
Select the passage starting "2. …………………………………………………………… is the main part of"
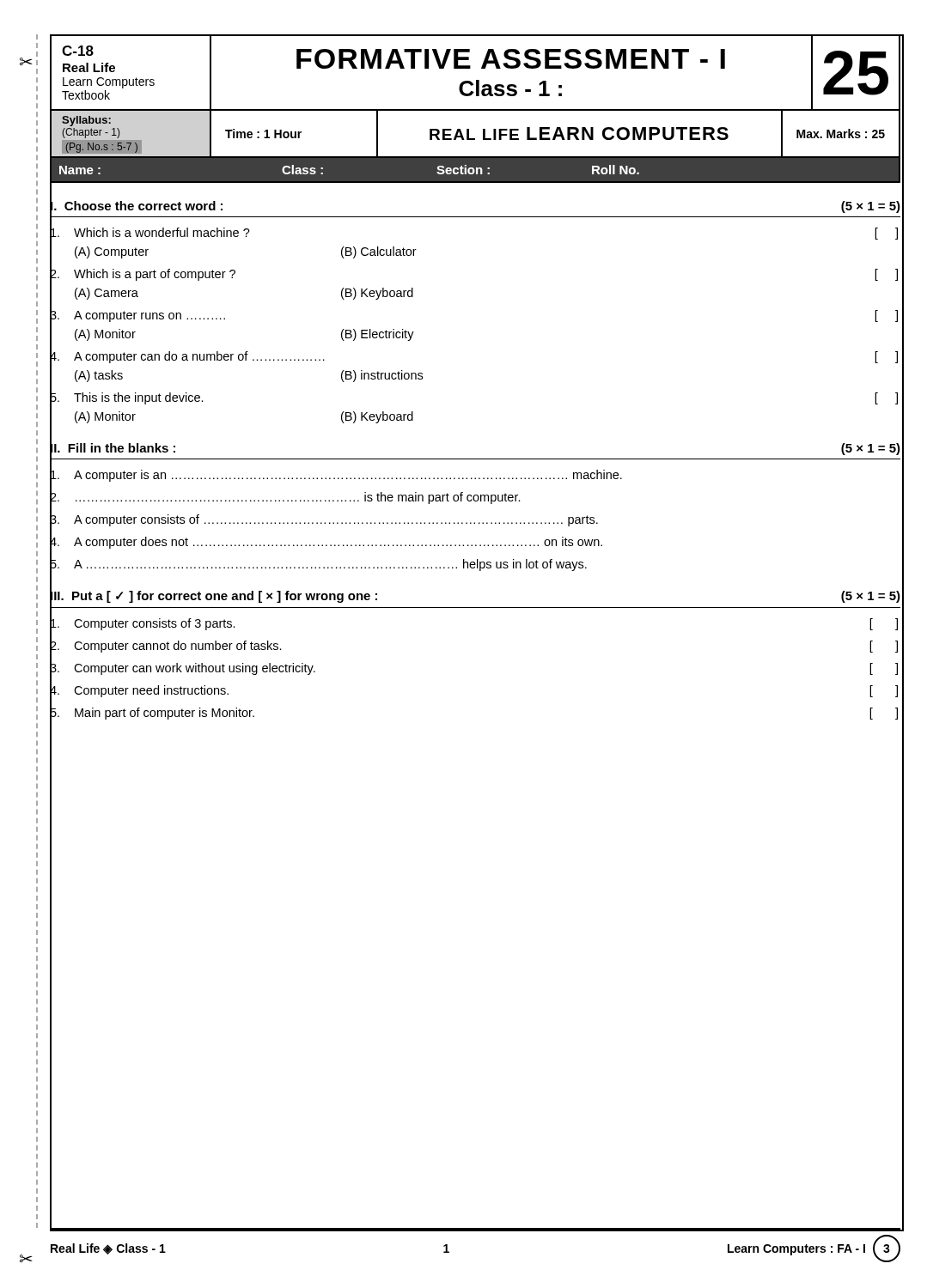tap(475, 497)
